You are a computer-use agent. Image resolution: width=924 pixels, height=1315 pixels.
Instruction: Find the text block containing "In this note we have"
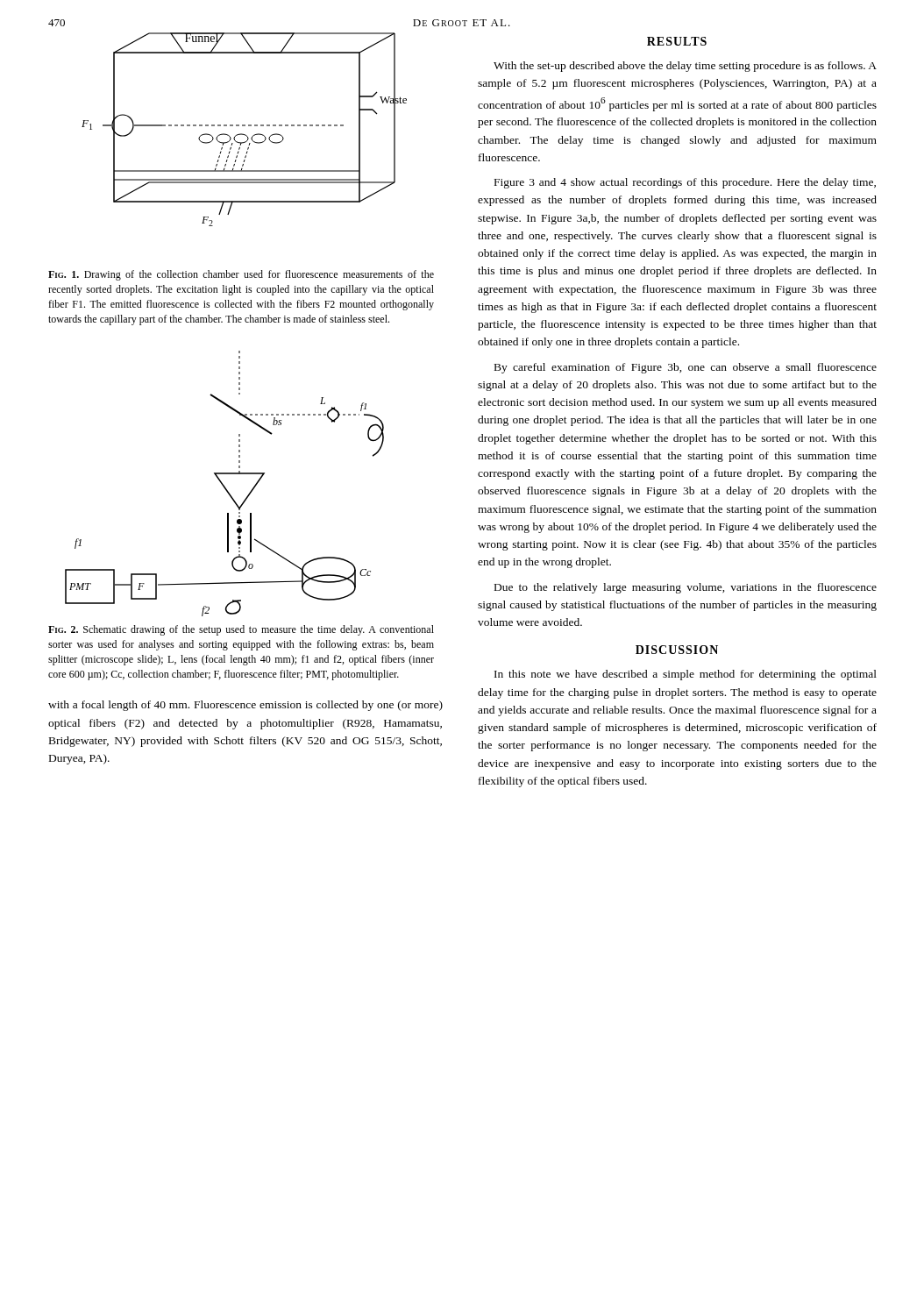click(677, 728)
